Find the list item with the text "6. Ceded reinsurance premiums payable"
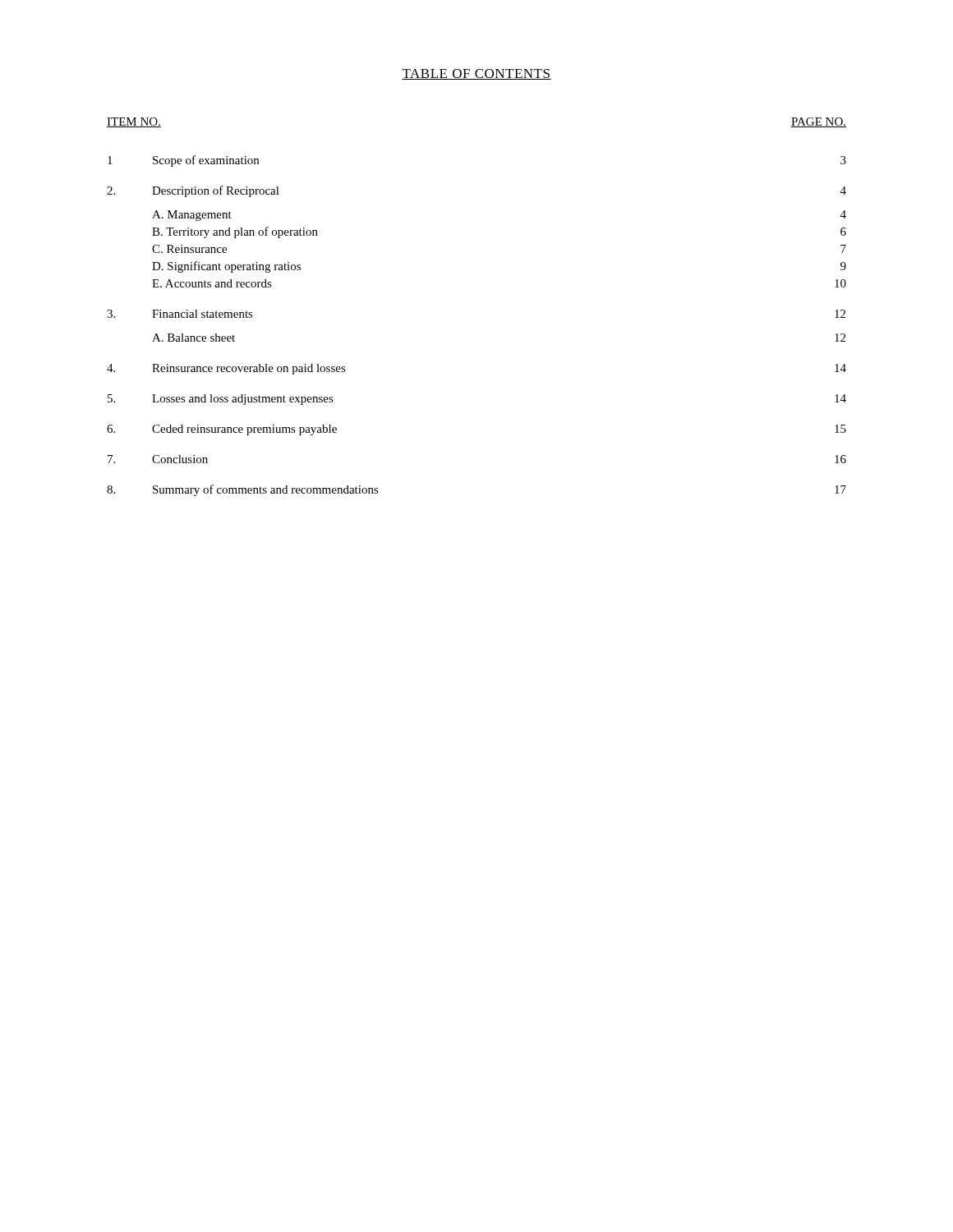The width and height of the screenshot is (953, 1232). 240,430
